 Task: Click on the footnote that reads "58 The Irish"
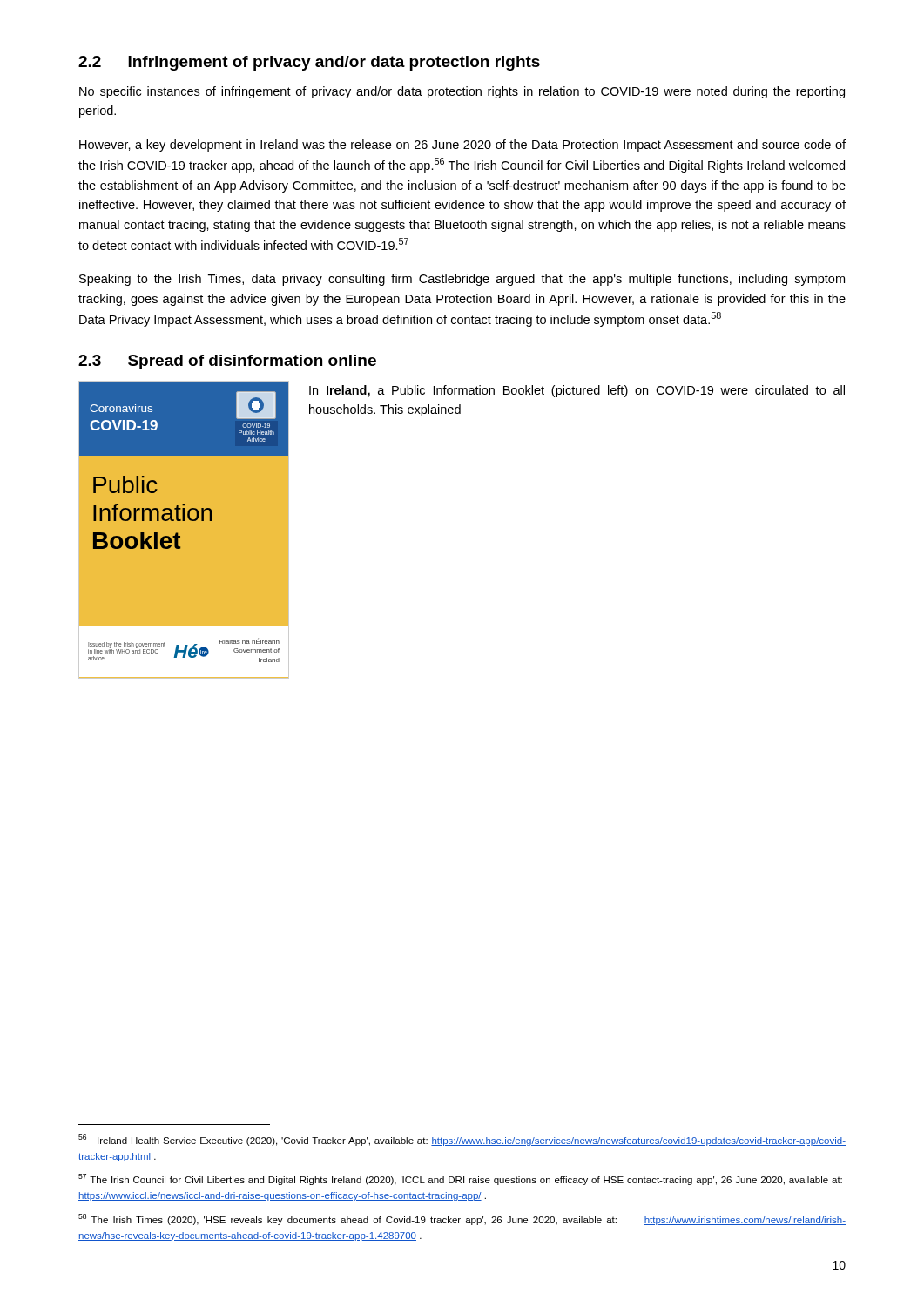(462, 1227)
